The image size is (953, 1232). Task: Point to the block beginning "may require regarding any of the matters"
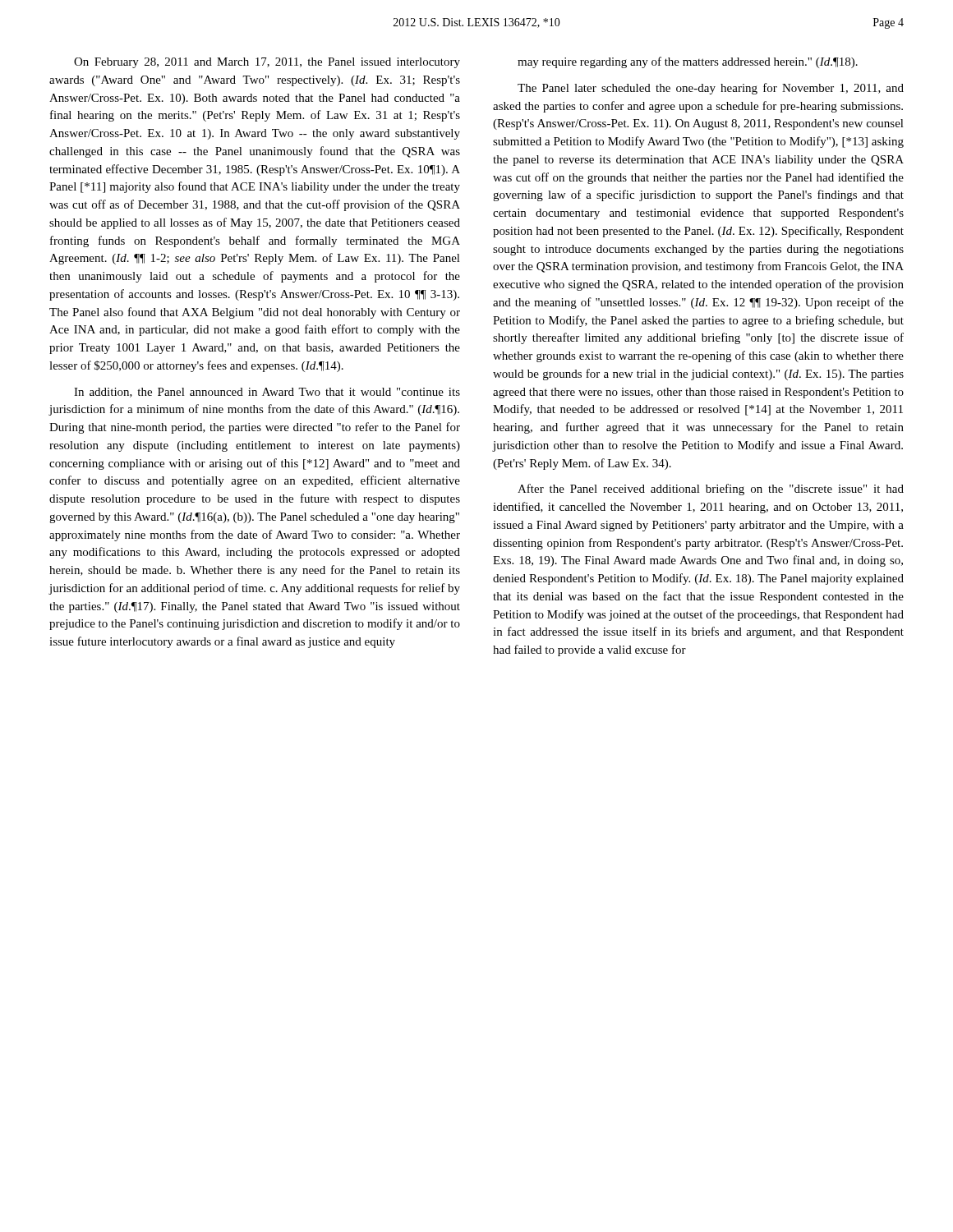[698, 62]
